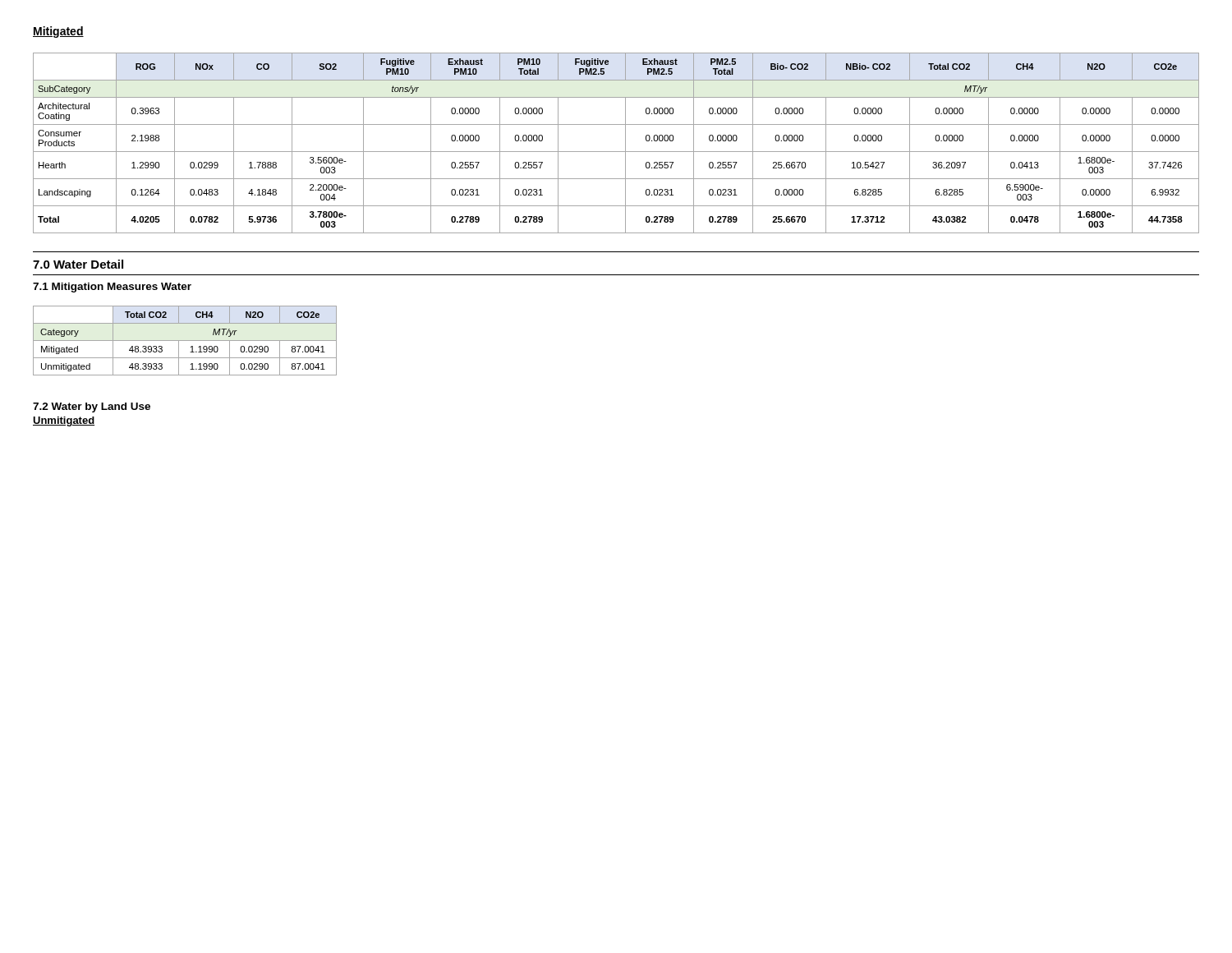1232x953 pixels.
Task: Select the passage starting "7.2 Water by Land Use"
Action: click(x=92, y=406)
